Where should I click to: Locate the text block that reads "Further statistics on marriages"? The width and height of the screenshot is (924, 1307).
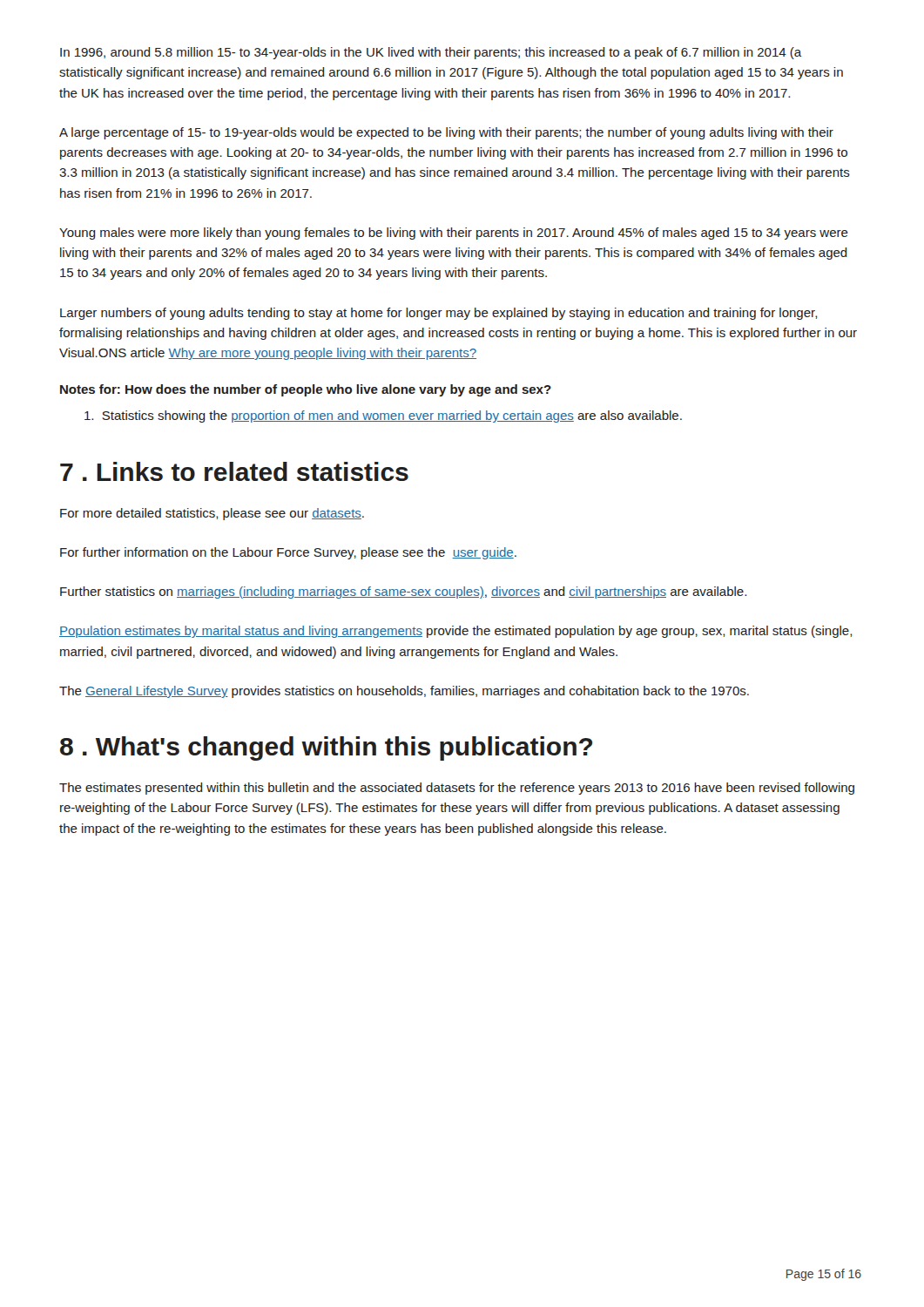click(x=403, y=591)
